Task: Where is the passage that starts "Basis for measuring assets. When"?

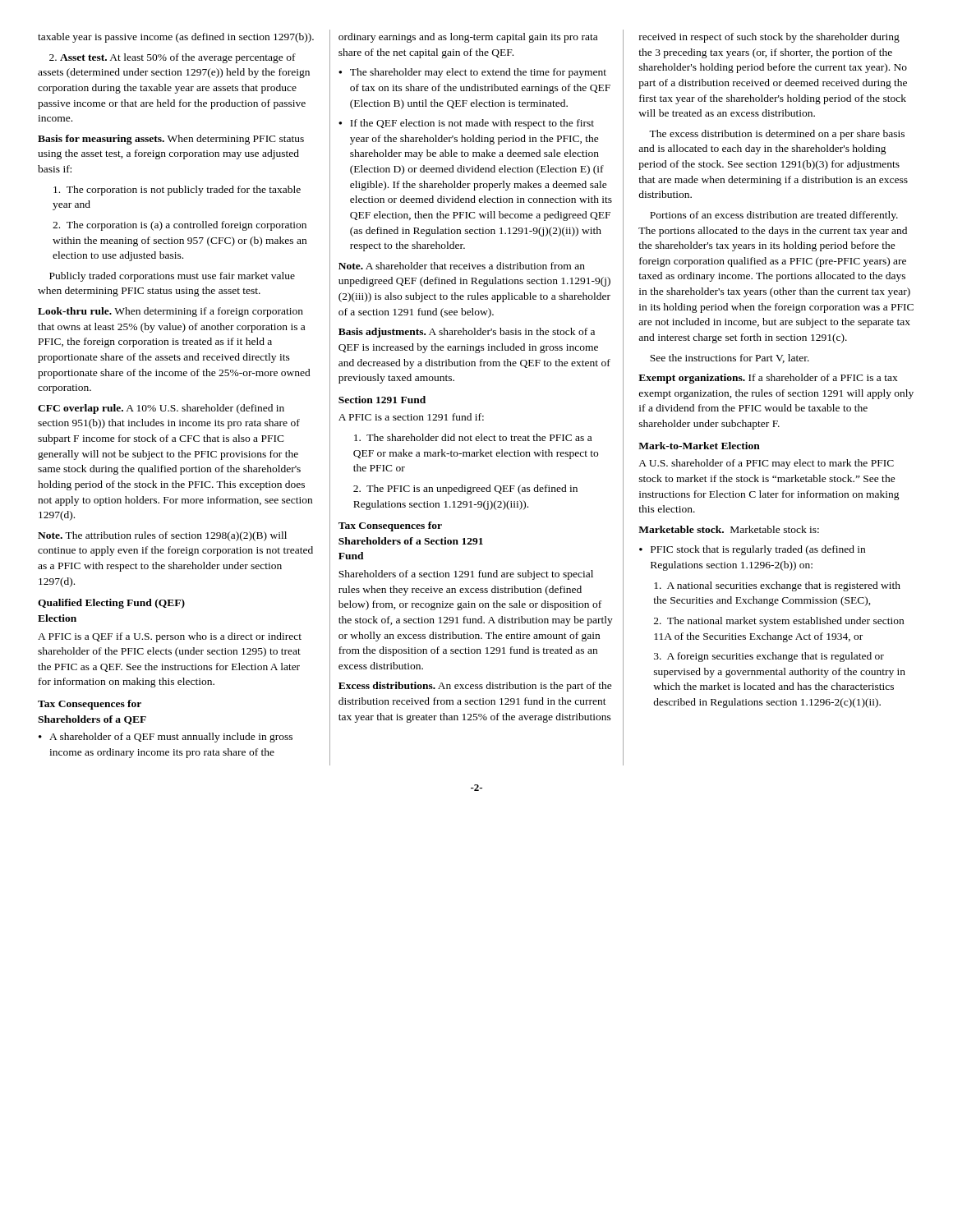Action: (171, 154)
